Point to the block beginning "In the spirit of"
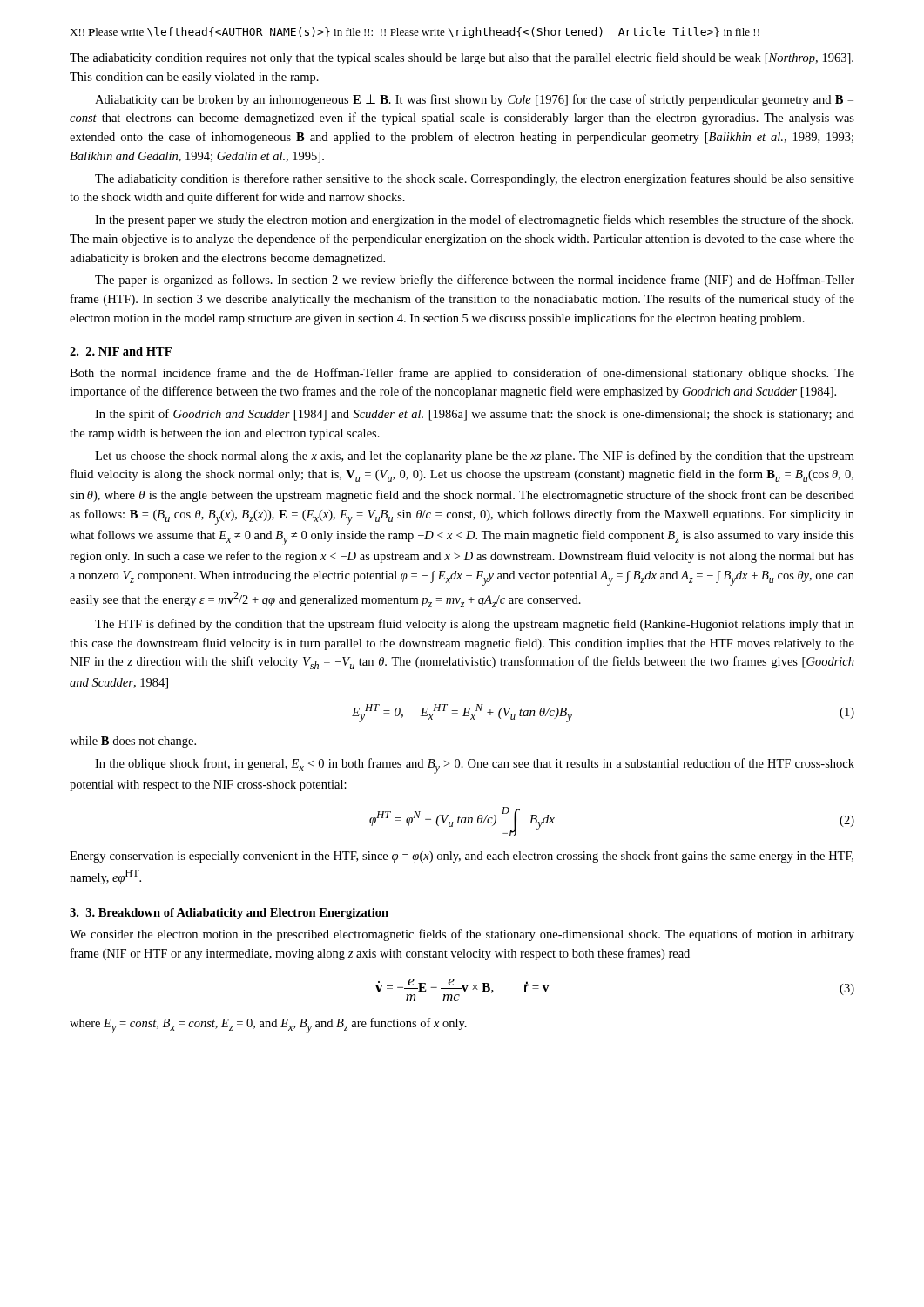This screenshot has height=1307, width=924. tap(462, 424)
